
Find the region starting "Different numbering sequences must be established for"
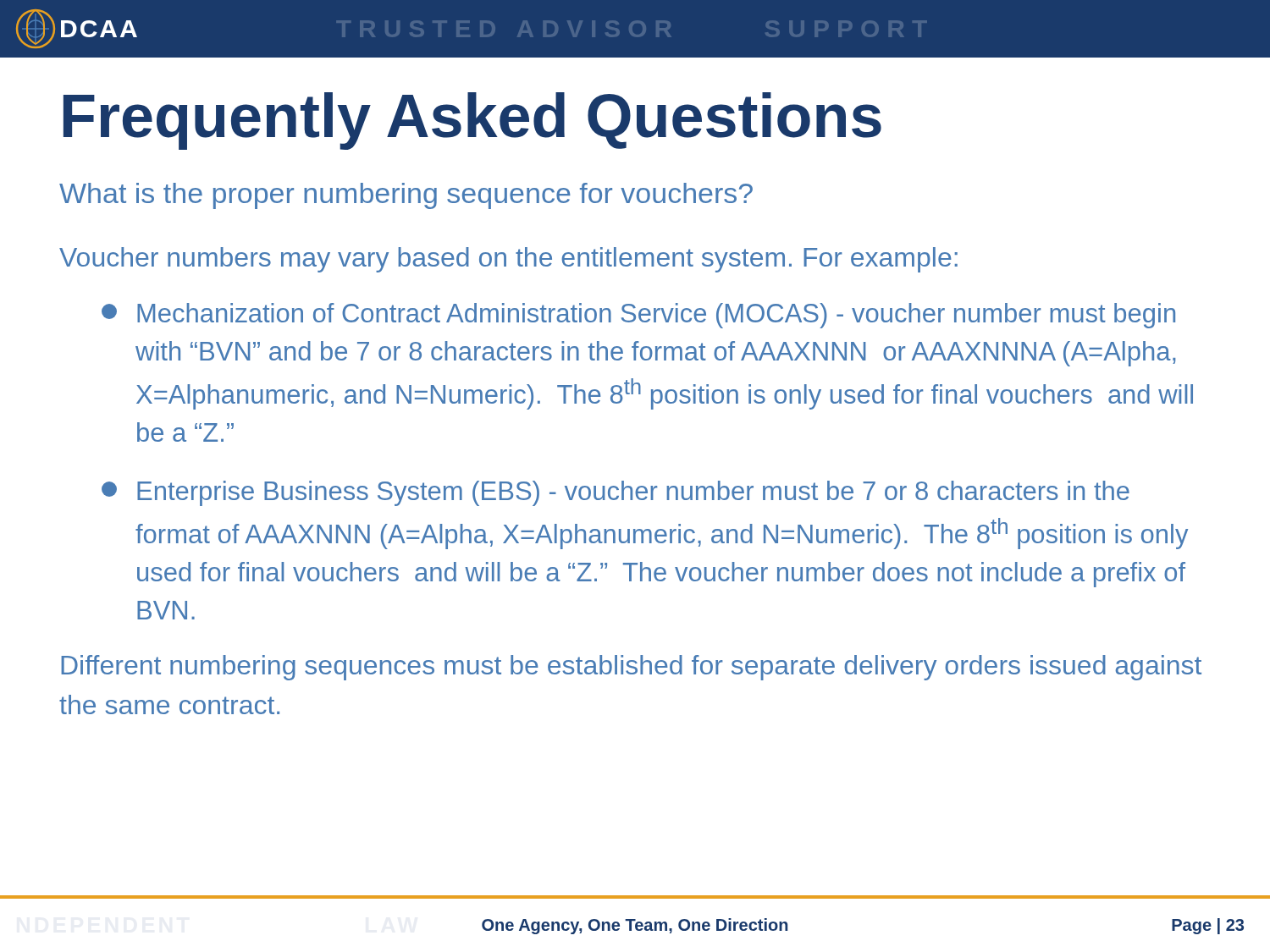pos(635,685)
